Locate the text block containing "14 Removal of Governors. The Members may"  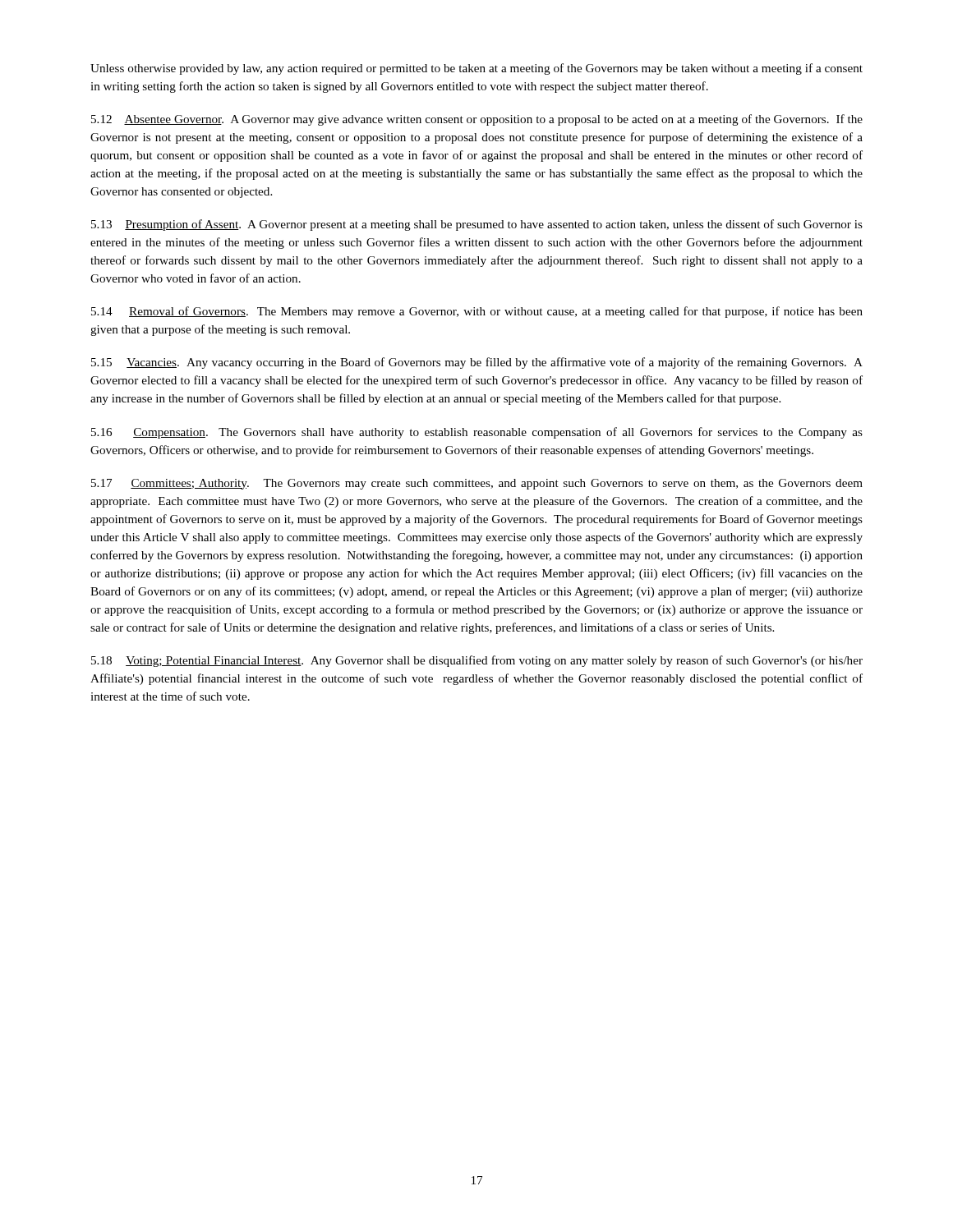click(x=476, y=320)
